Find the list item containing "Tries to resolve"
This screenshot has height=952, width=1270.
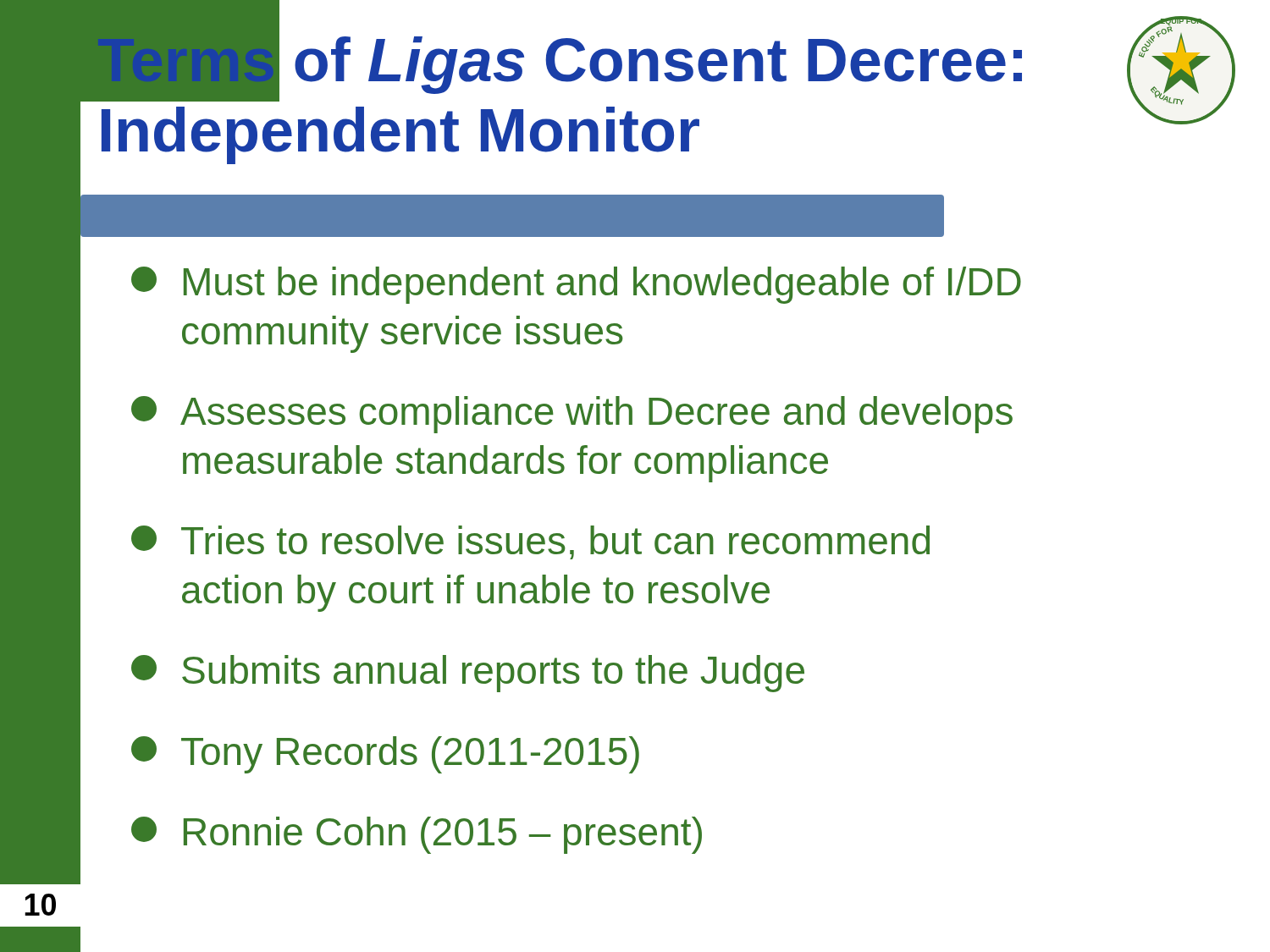pyautogui.click(x=532, y=566)
